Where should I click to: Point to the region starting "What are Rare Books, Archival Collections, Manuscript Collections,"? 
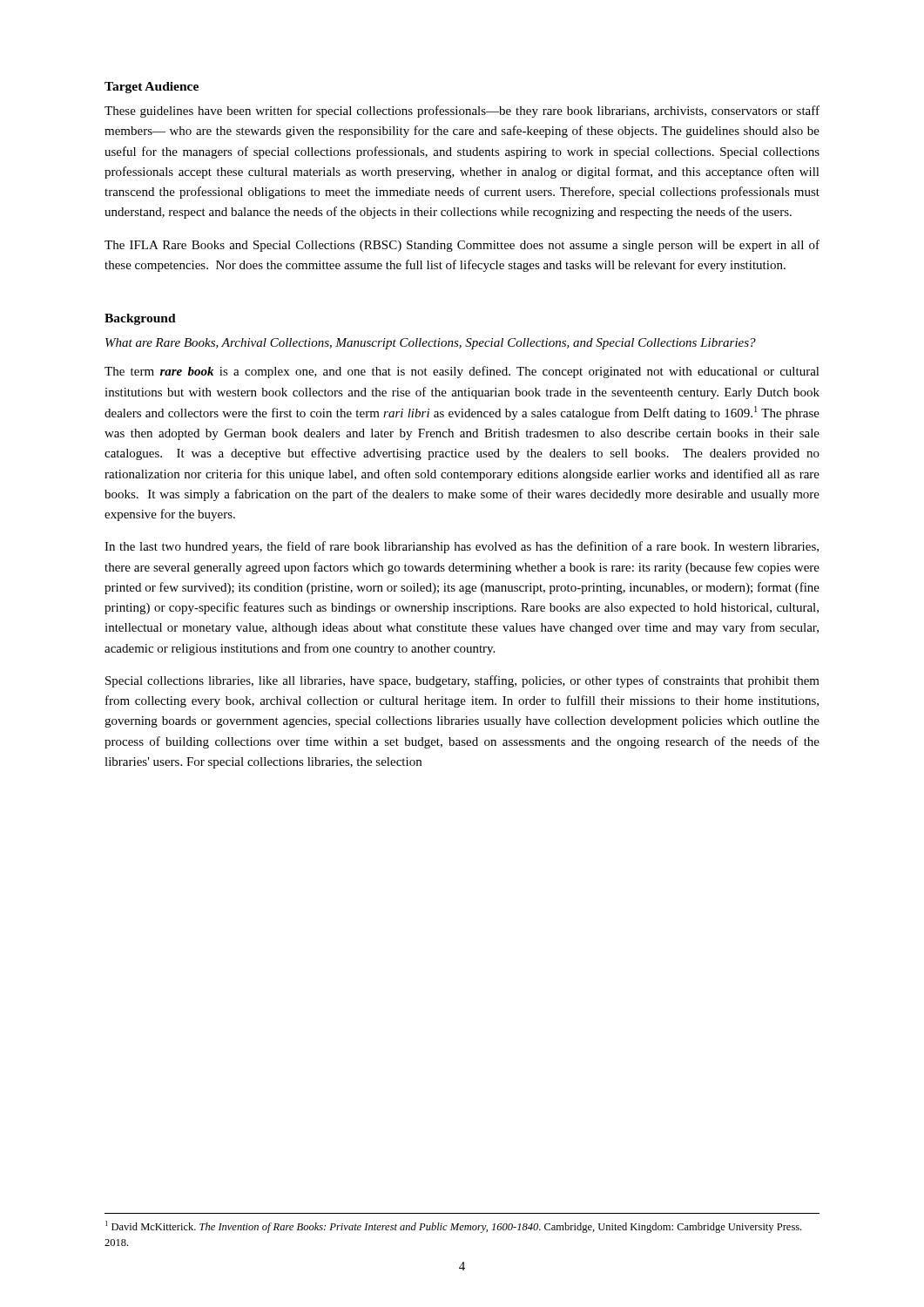(x=430, y=342)
